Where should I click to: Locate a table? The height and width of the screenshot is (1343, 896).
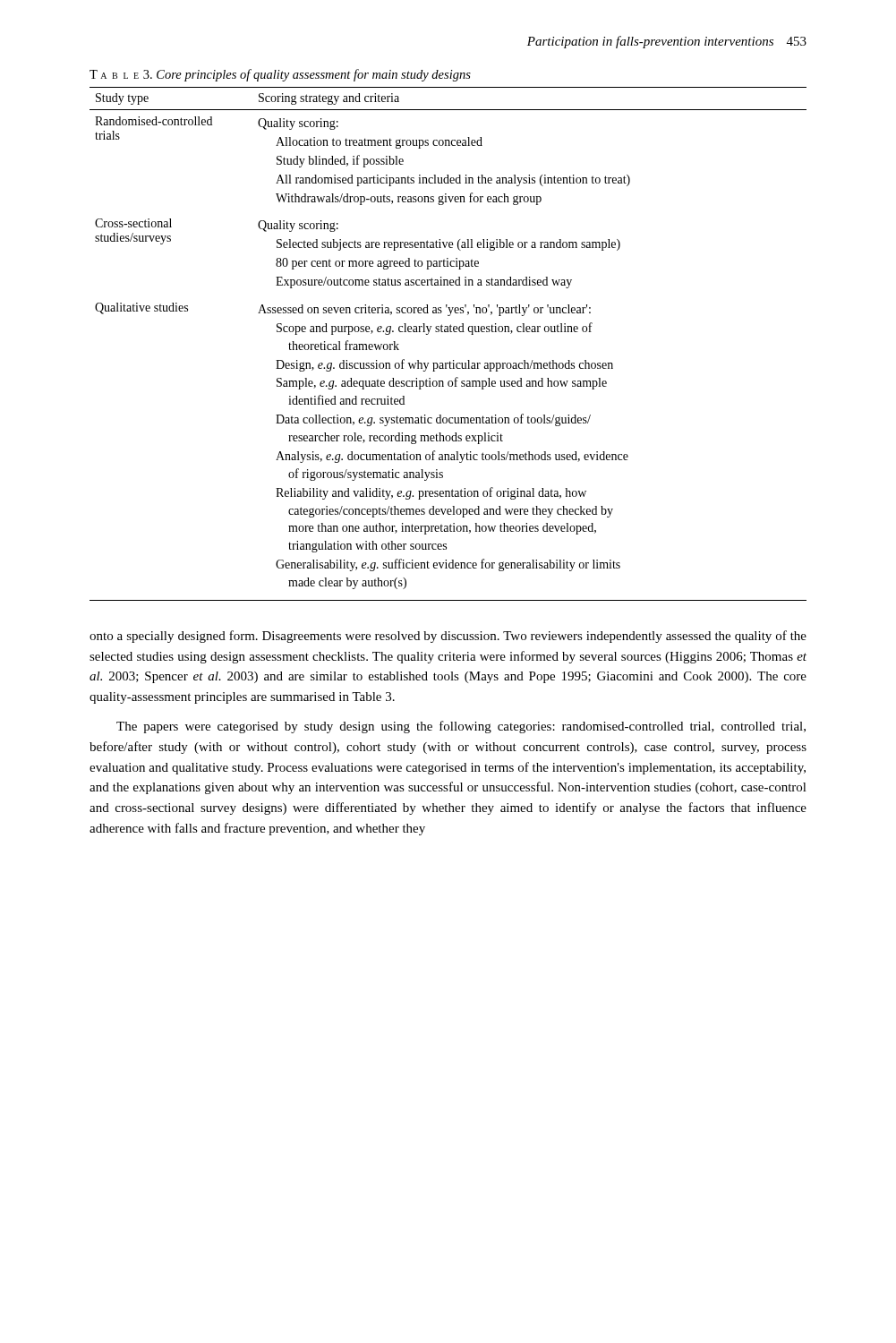448,346
